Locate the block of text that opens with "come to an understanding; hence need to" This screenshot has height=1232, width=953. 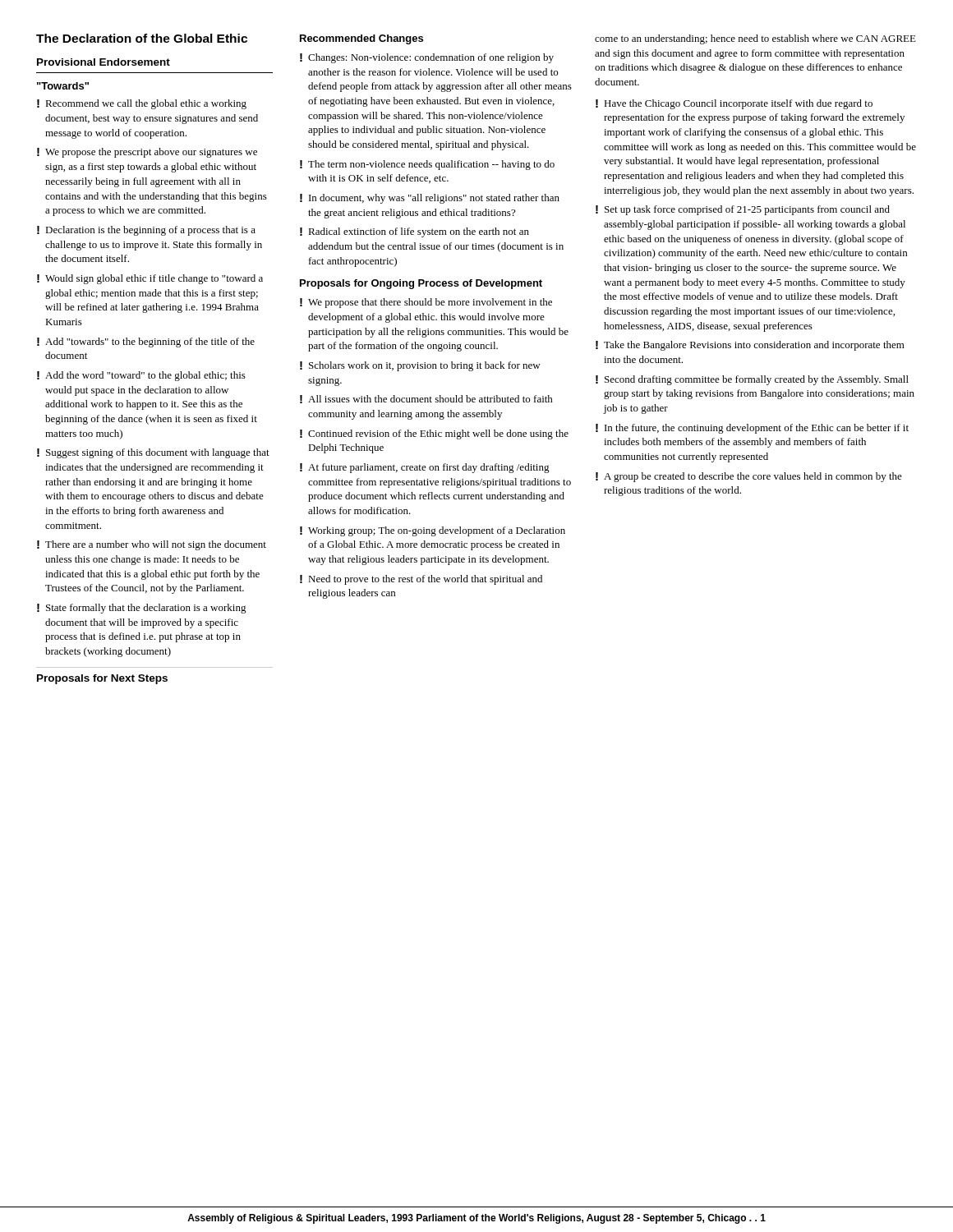[755, 60]
